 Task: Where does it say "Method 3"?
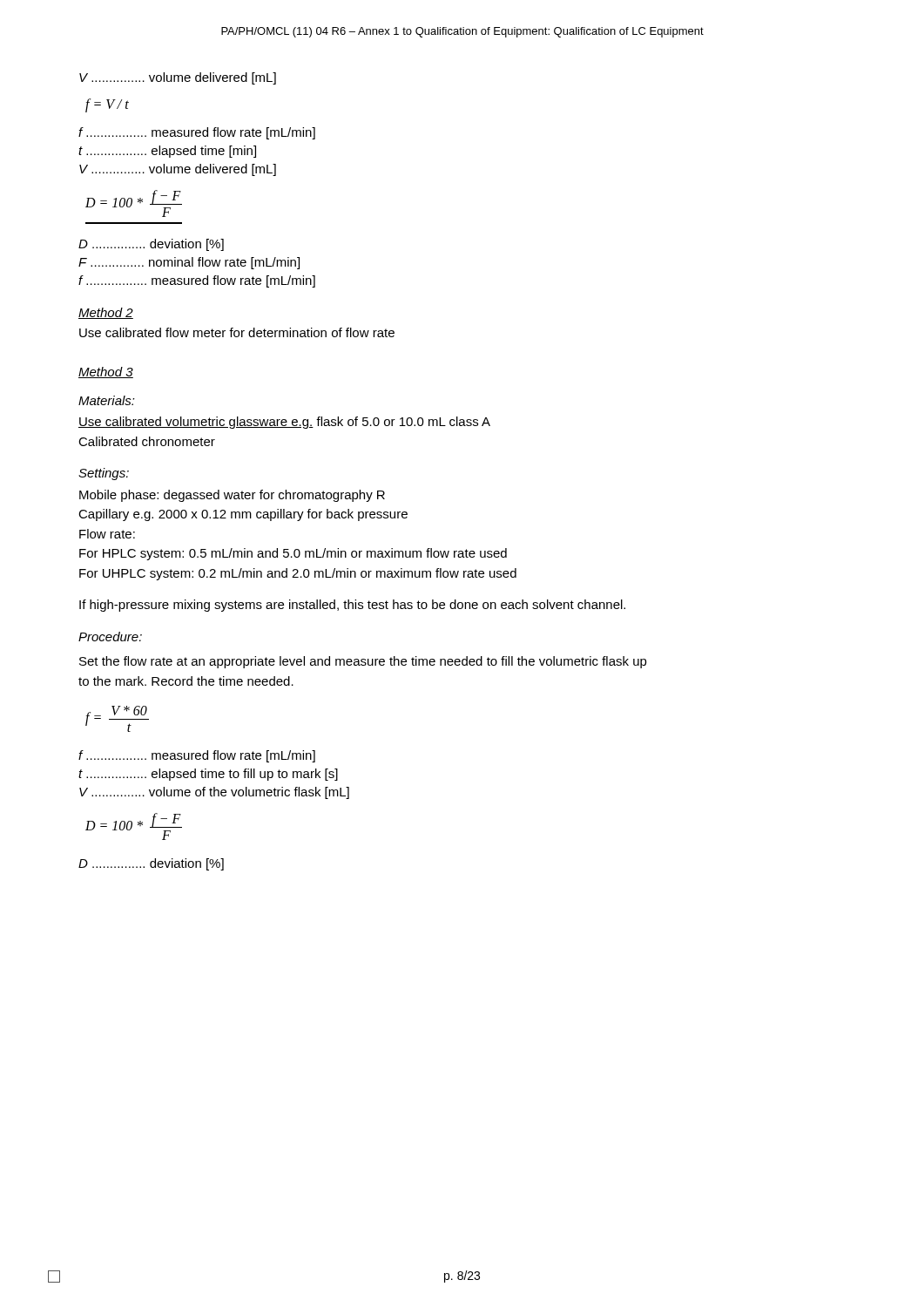[106, 371]
